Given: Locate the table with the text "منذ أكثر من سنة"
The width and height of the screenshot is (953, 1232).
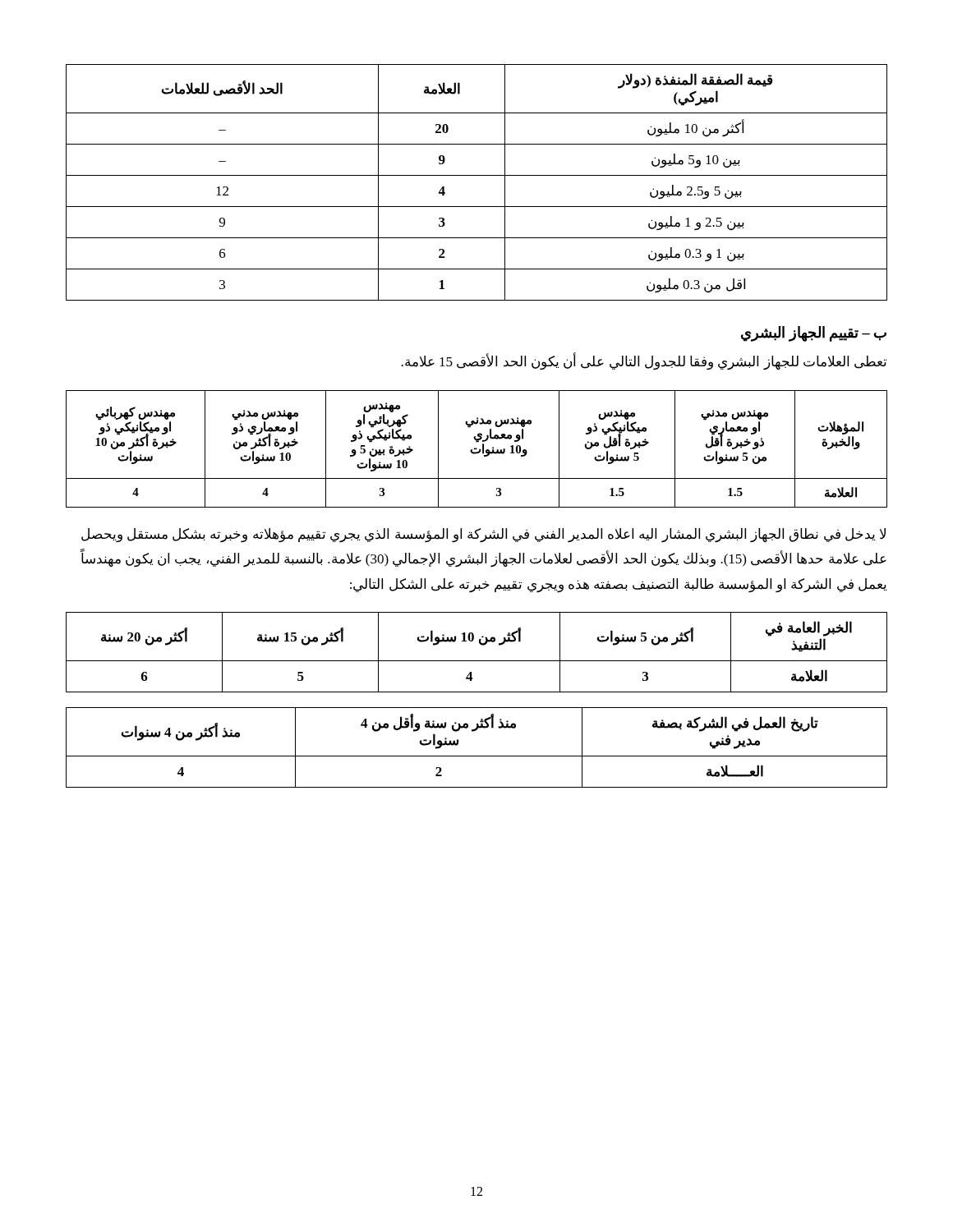Looking at the screenshot, I should (x=476, y=748).
